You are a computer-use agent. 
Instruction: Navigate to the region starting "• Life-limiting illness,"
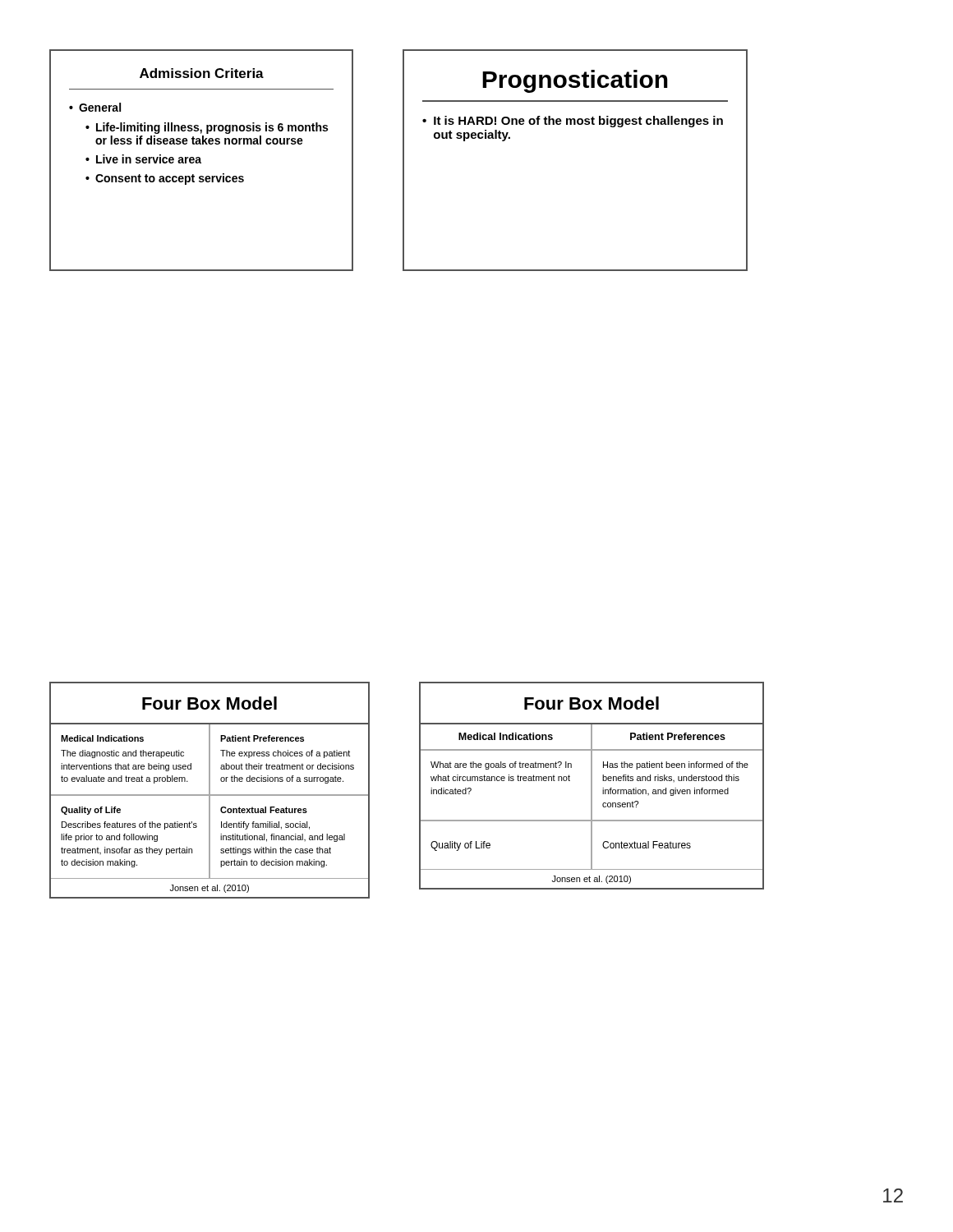click(x=210, y=134)
